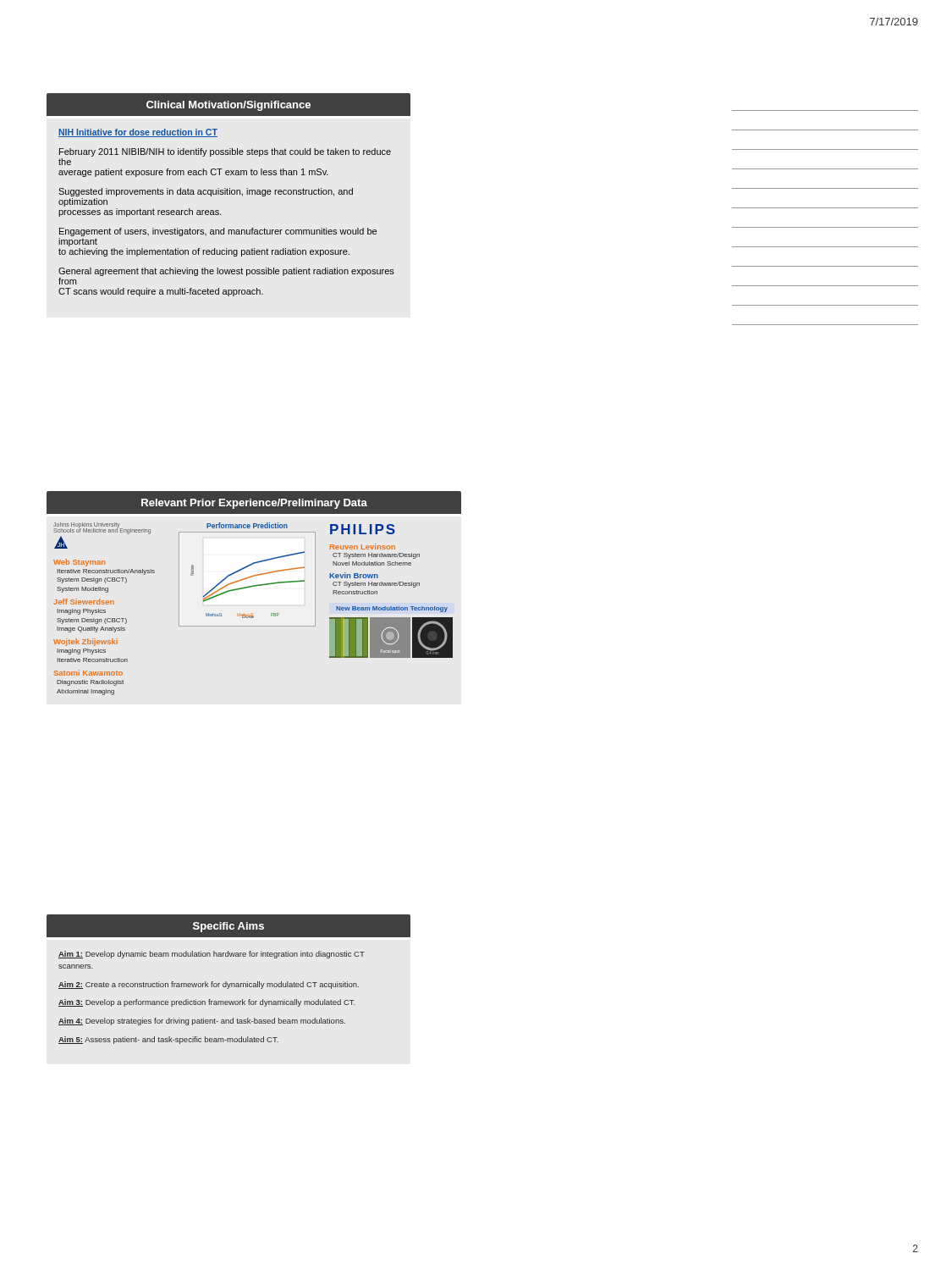
Task: Click on the section header containing "Specific Aims"
Action: [228, 926]
